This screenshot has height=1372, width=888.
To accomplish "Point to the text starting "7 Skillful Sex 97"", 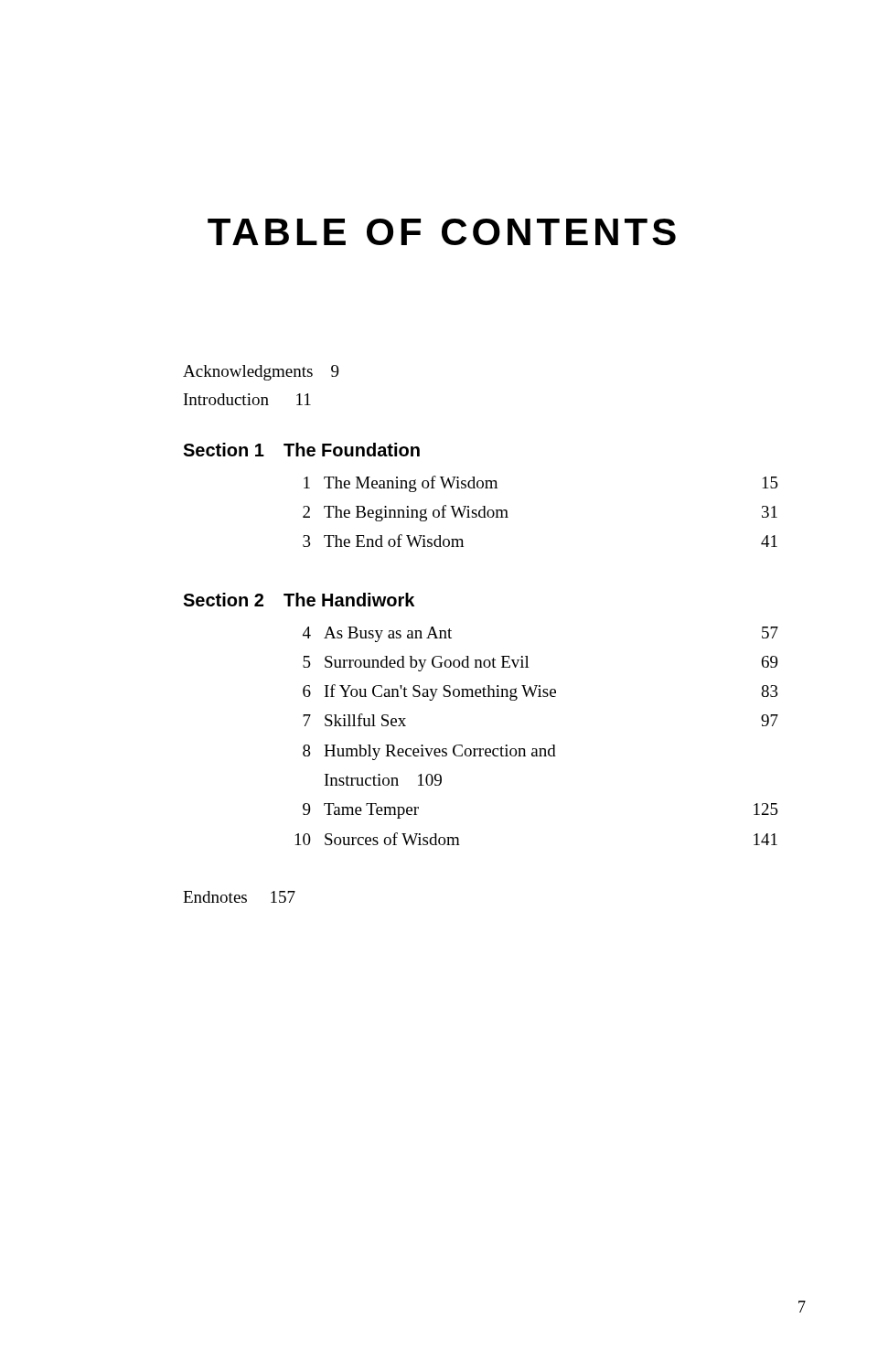I will tap(364, 719).
